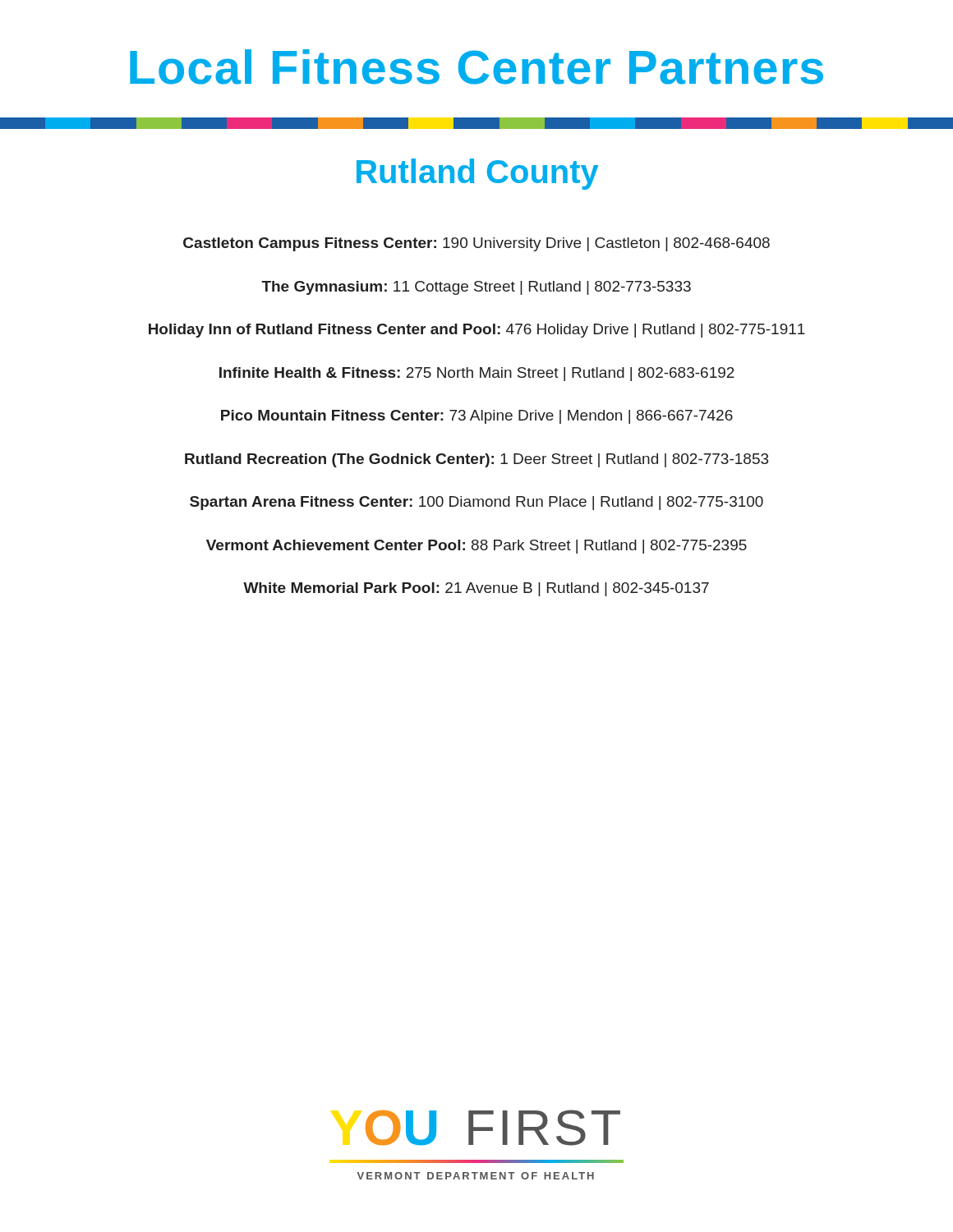Locate the list item that reads "Vermont Achievement Center Pool: 88 Park Street"
The height and width of the screenshot is (1232, 953).
476,545
